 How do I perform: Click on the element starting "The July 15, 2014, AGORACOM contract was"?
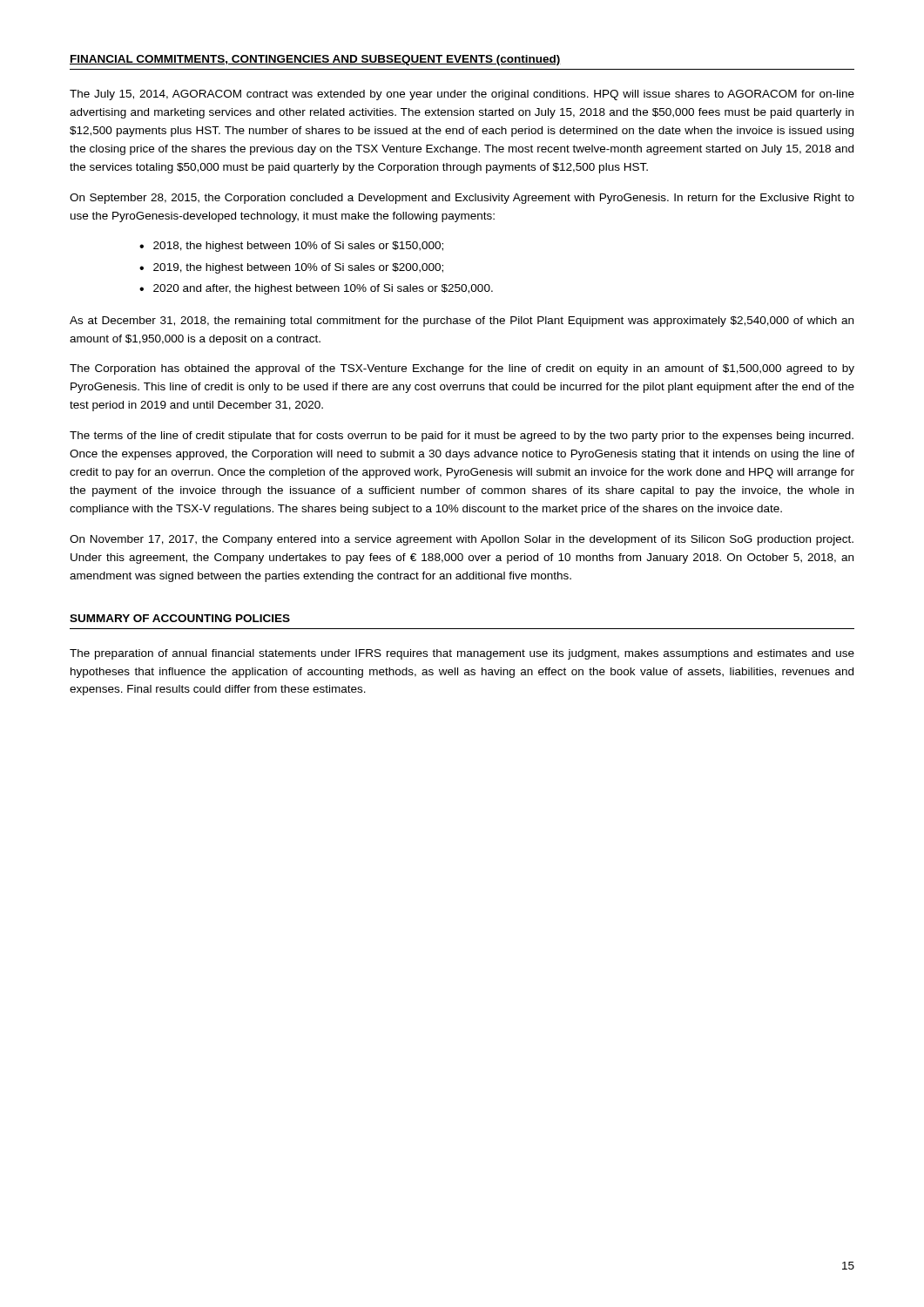pos(462,130)
